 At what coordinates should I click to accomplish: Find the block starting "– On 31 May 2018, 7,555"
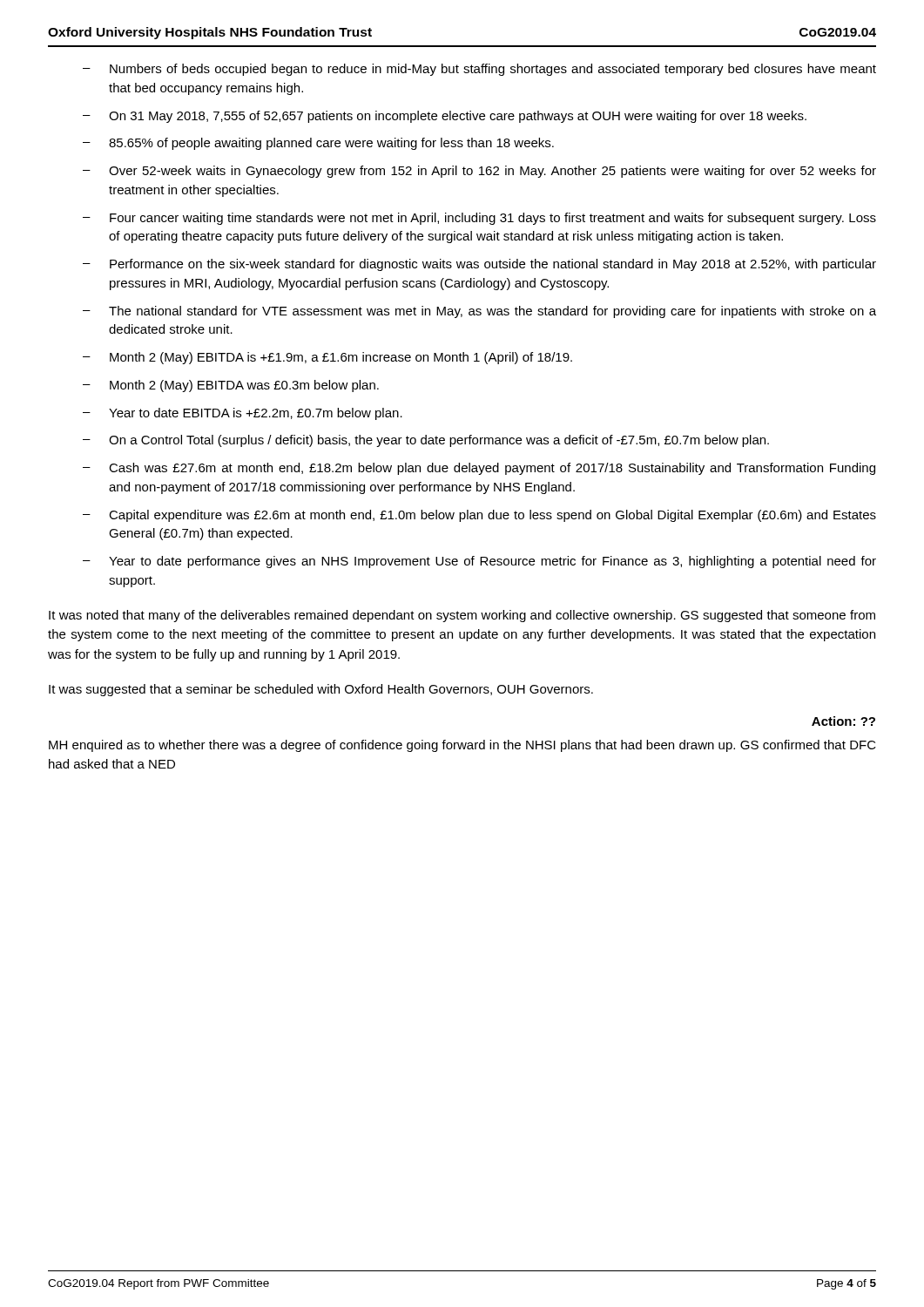coord(479,115)
